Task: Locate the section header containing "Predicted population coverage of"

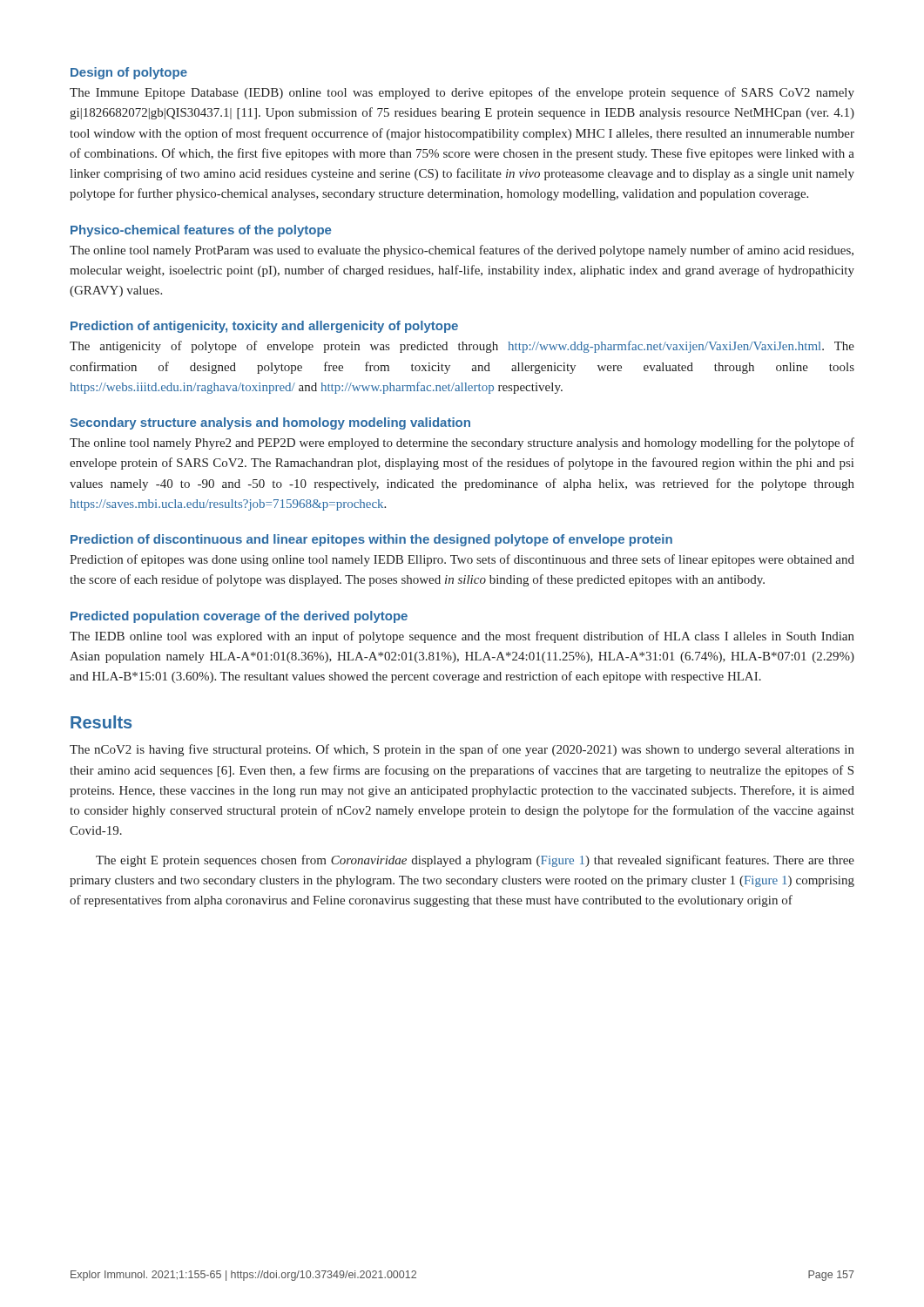Action: pos(239,615)
